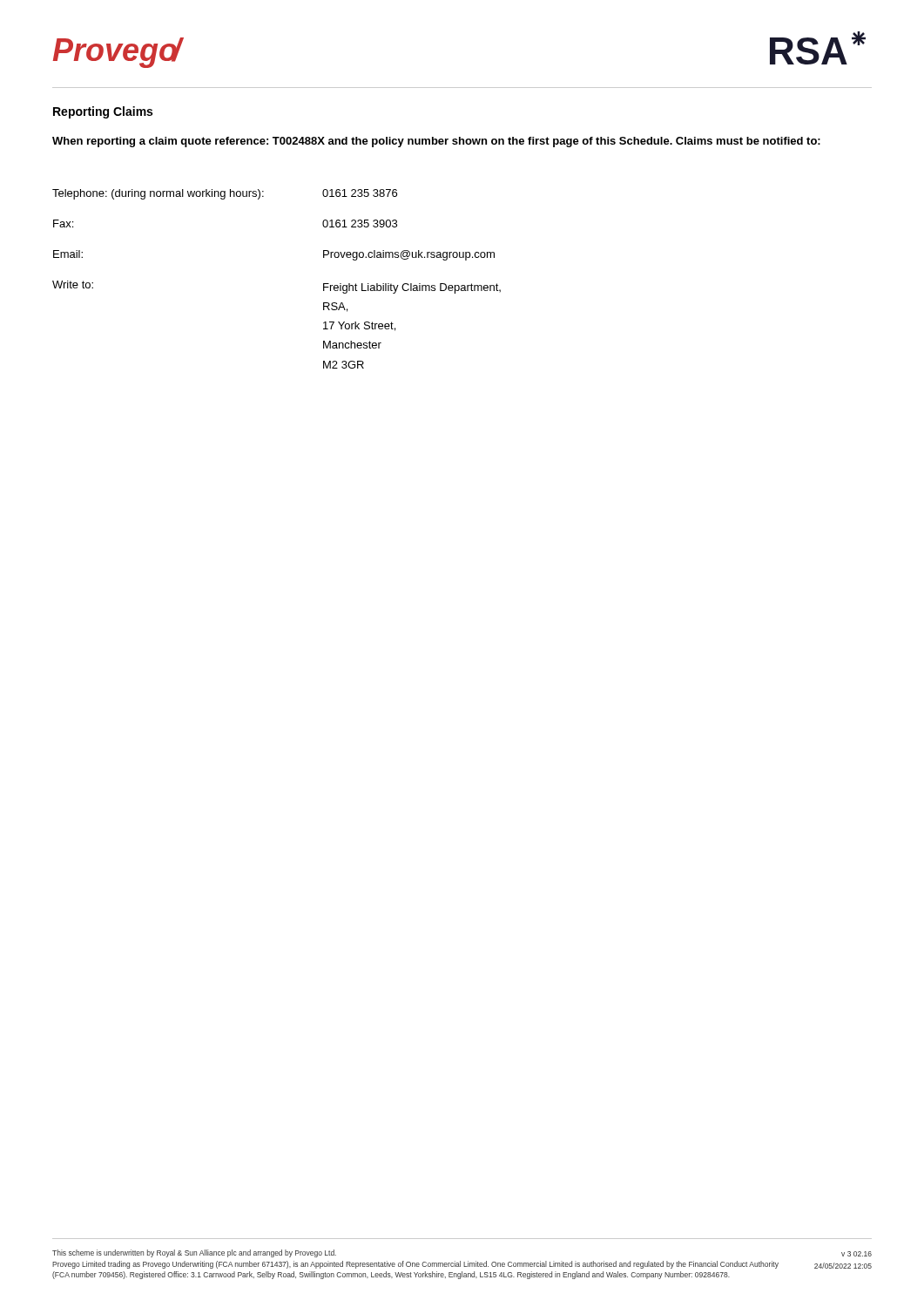Point to "Reporting Claims"

click(x=103, y=112)
